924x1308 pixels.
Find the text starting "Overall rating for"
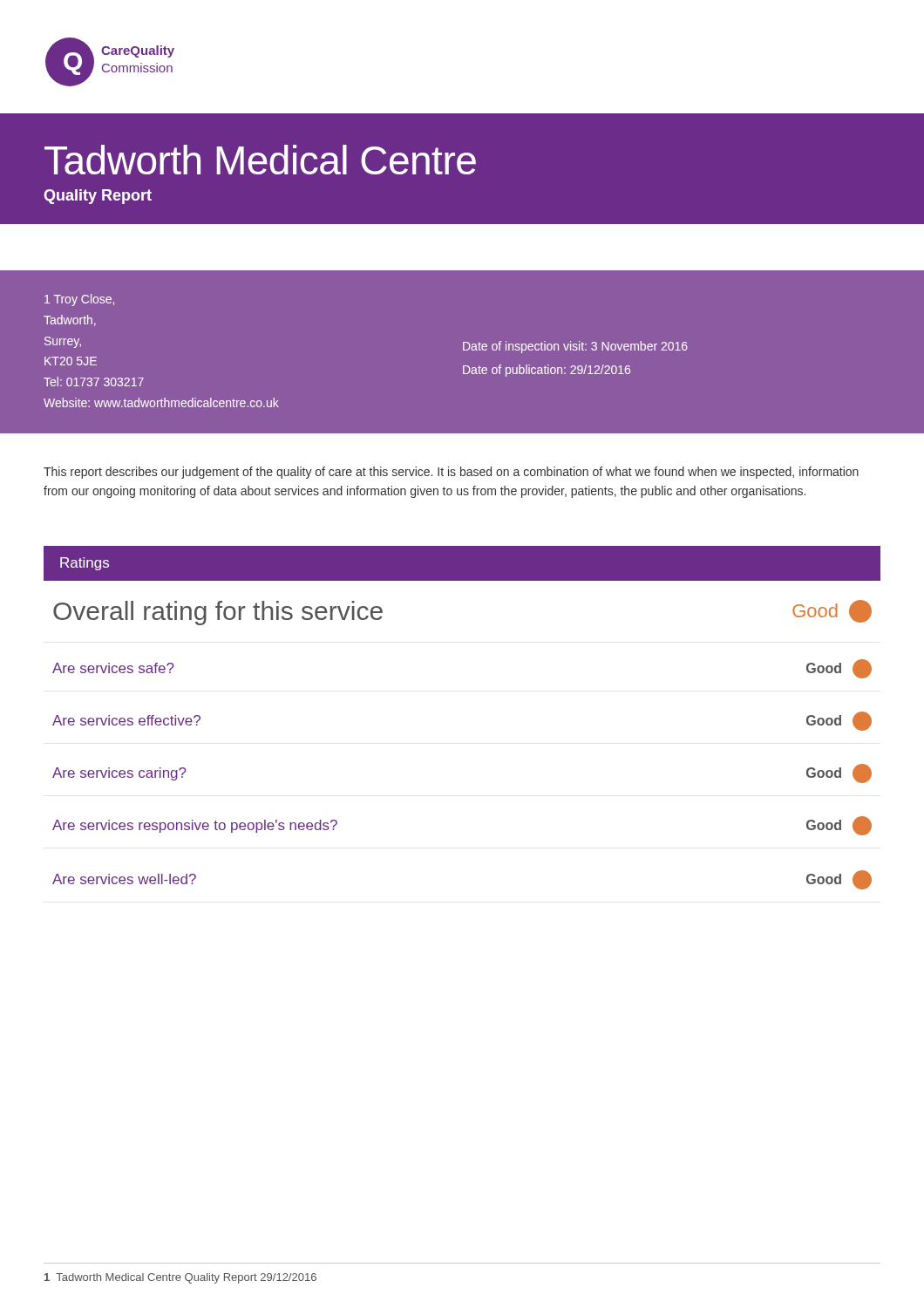click(x=218, y=613)
